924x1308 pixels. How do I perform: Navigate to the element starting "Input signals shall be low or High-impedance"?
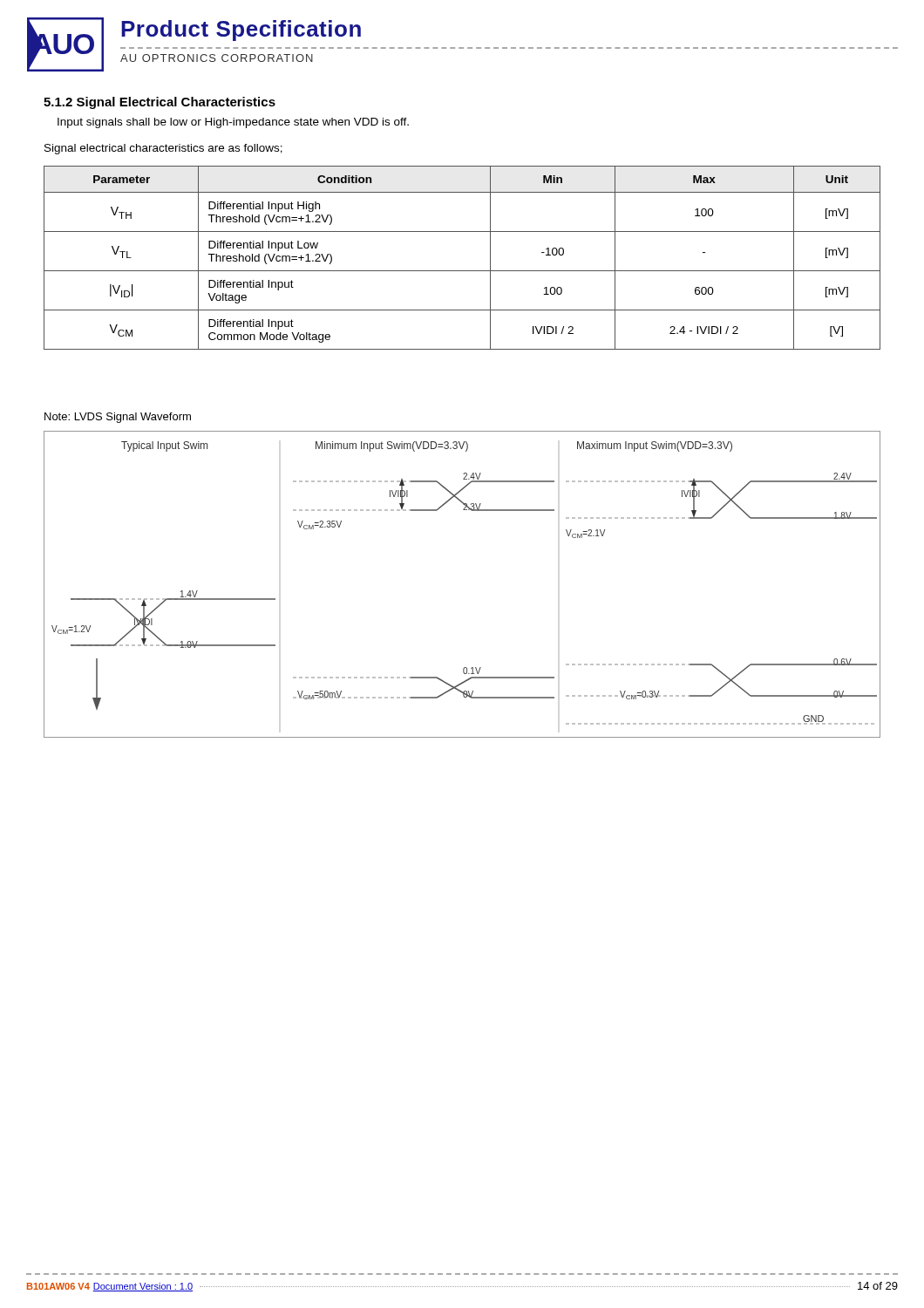[233, 122]
